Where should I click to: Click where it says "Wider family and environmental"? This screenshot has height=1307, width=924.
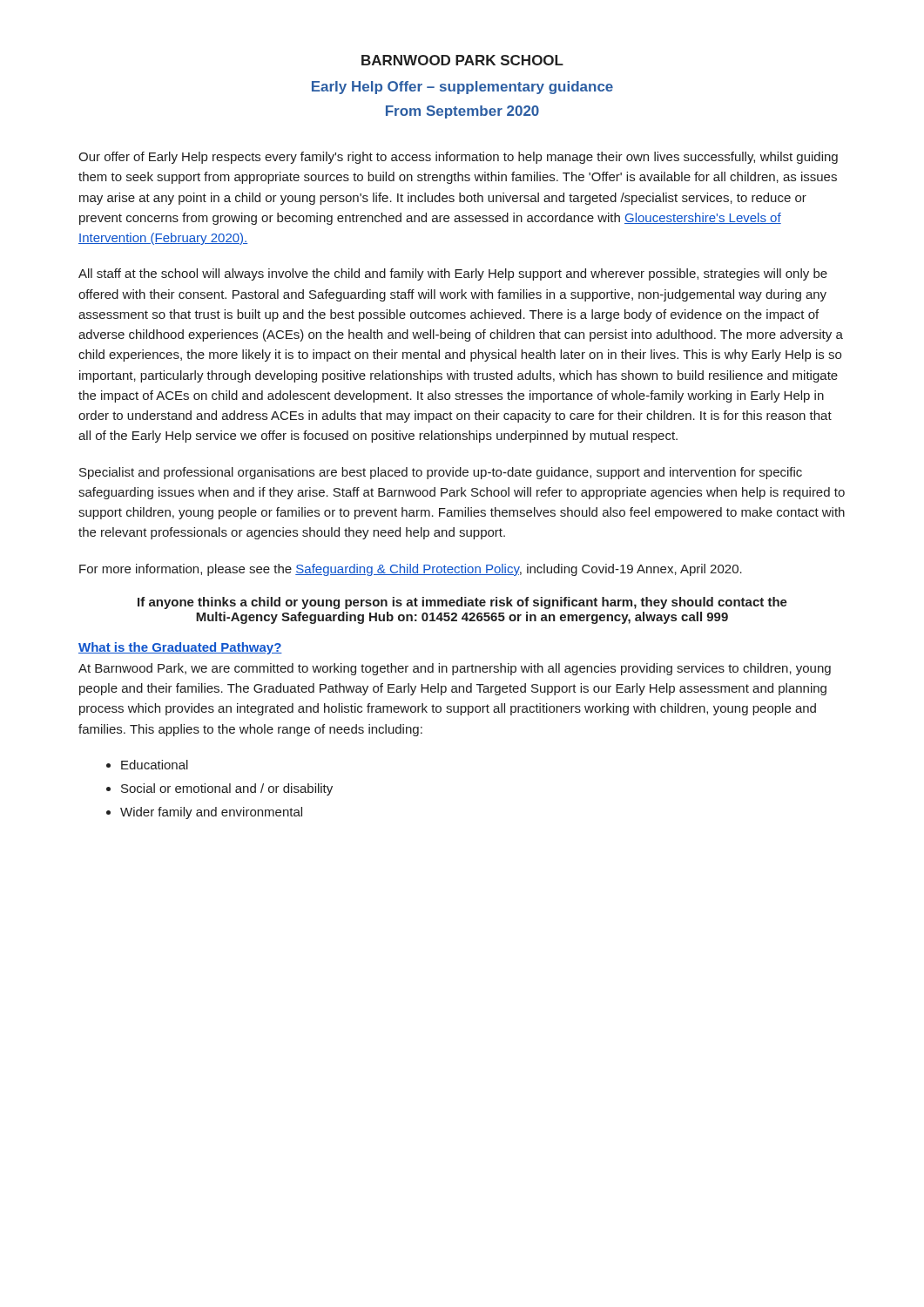(x=212, y=812)
